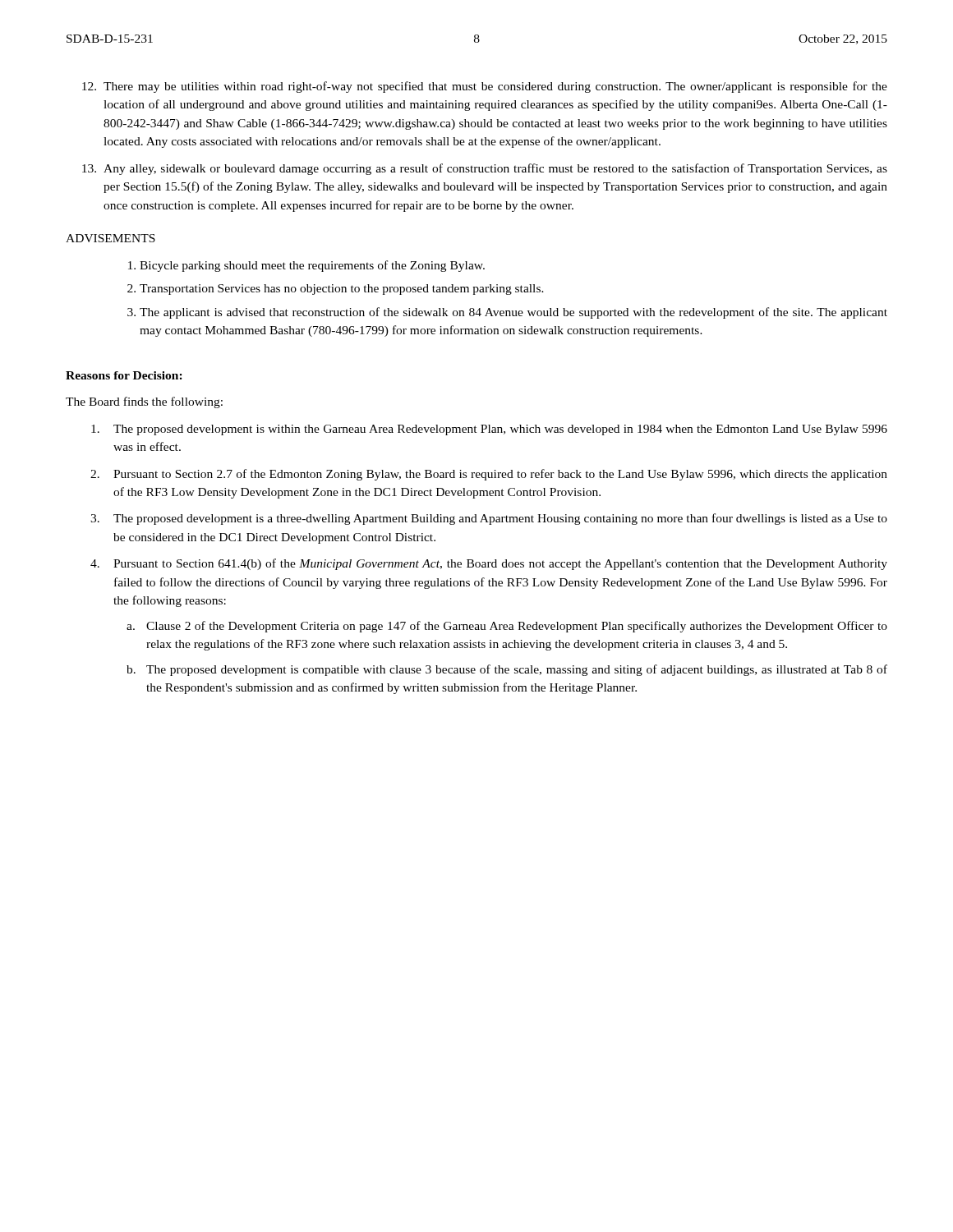The width and height of the screenshot is (953, 1232).
Task: Find the region starting "2. Pursuant to Section 2.7 of"
Action: 489,483
